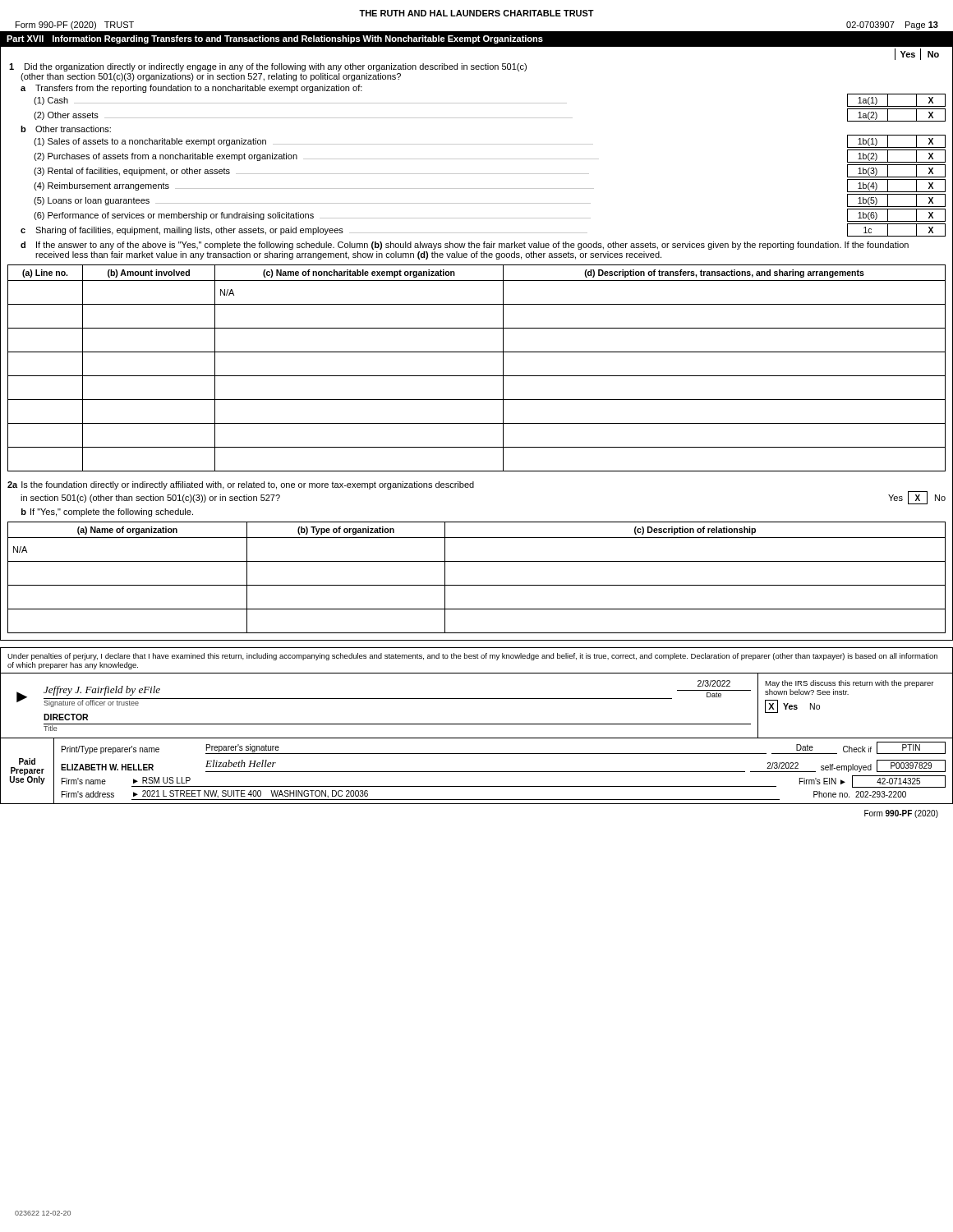Find the table that mentions "(a) Line no."
This screenshot has width=953, height=1232.
click(x=476, y=369)
